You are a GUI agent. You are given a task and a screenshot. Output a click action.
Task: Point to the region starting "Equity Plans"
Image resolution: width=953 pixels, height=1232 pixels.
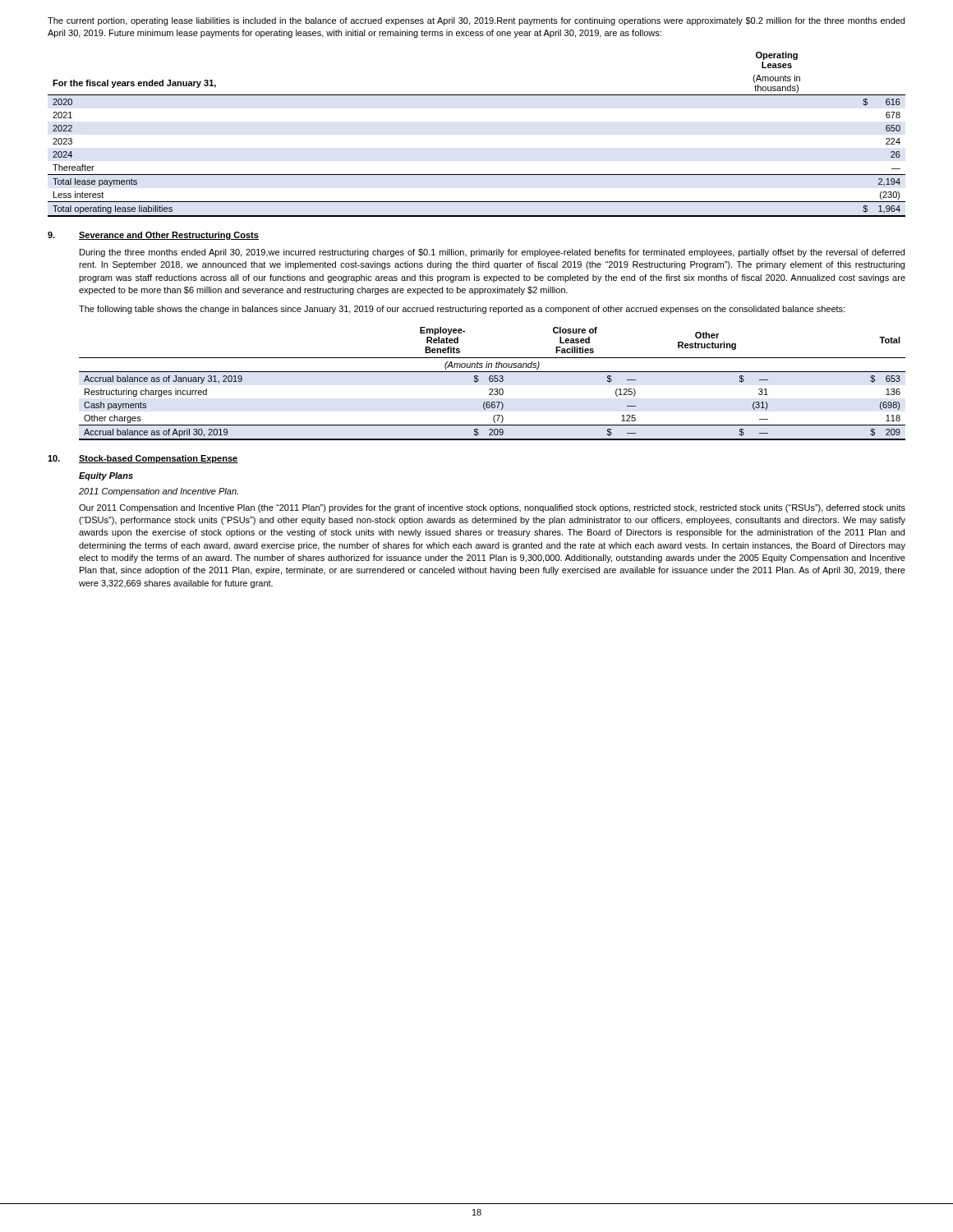click(106, 476)
